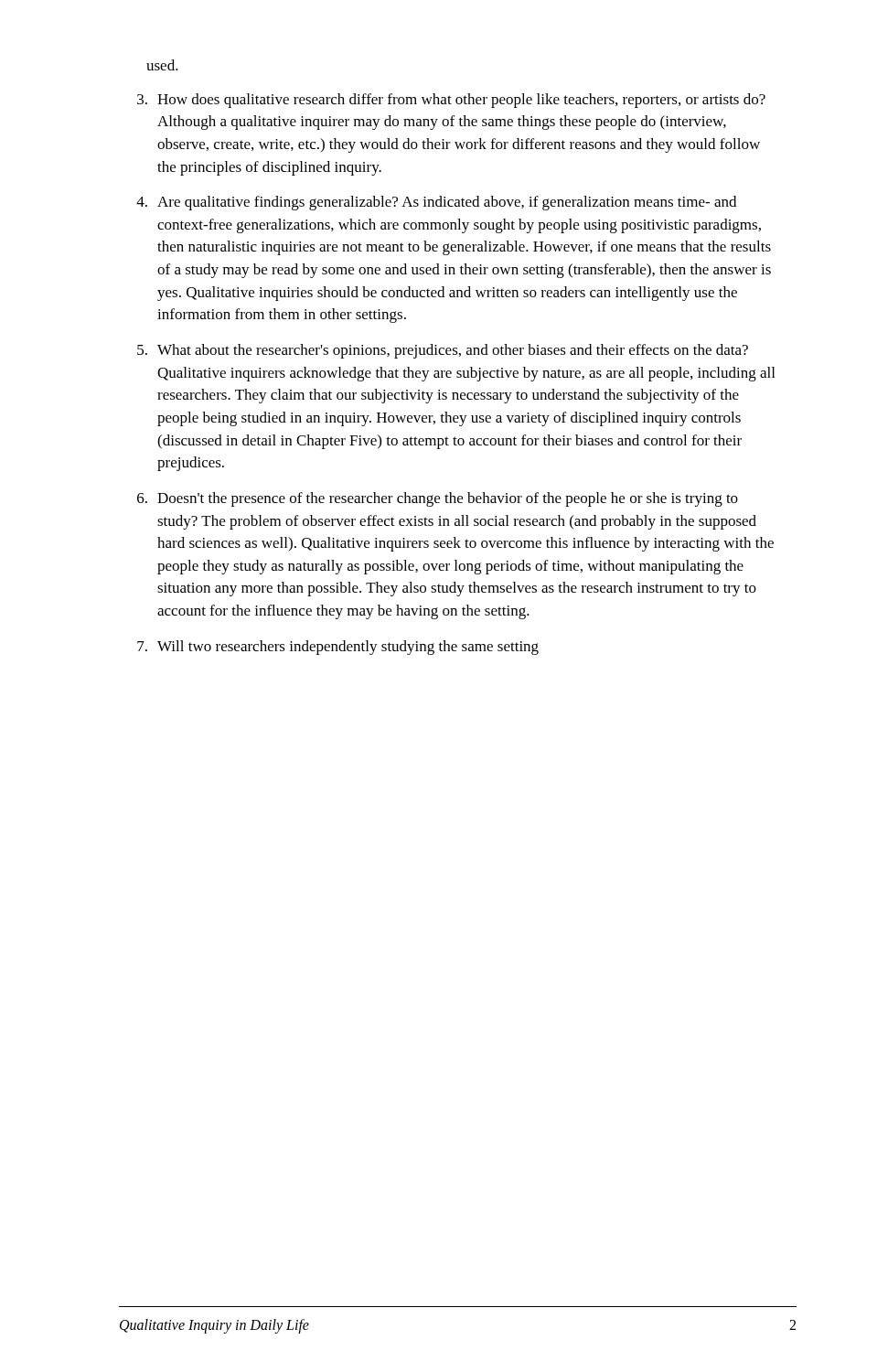Click the passage that begins "4. Are qualitative findings generalizable? As"
The height and width of the screenshot is (1372, 888).
(x=448, y=259)
